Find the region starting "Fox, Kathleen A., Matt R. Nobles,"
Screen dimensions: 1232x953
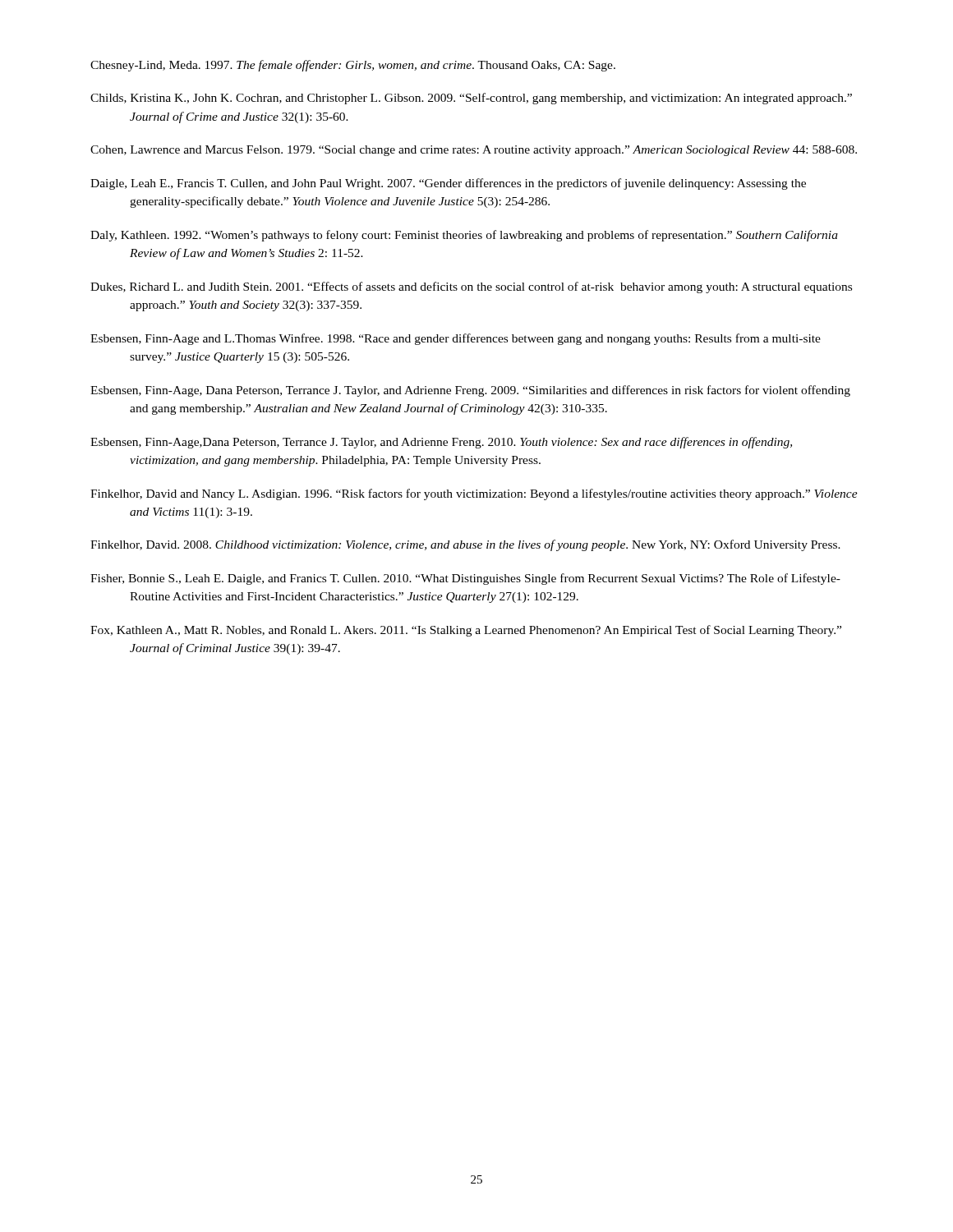(x=466, y=639)
